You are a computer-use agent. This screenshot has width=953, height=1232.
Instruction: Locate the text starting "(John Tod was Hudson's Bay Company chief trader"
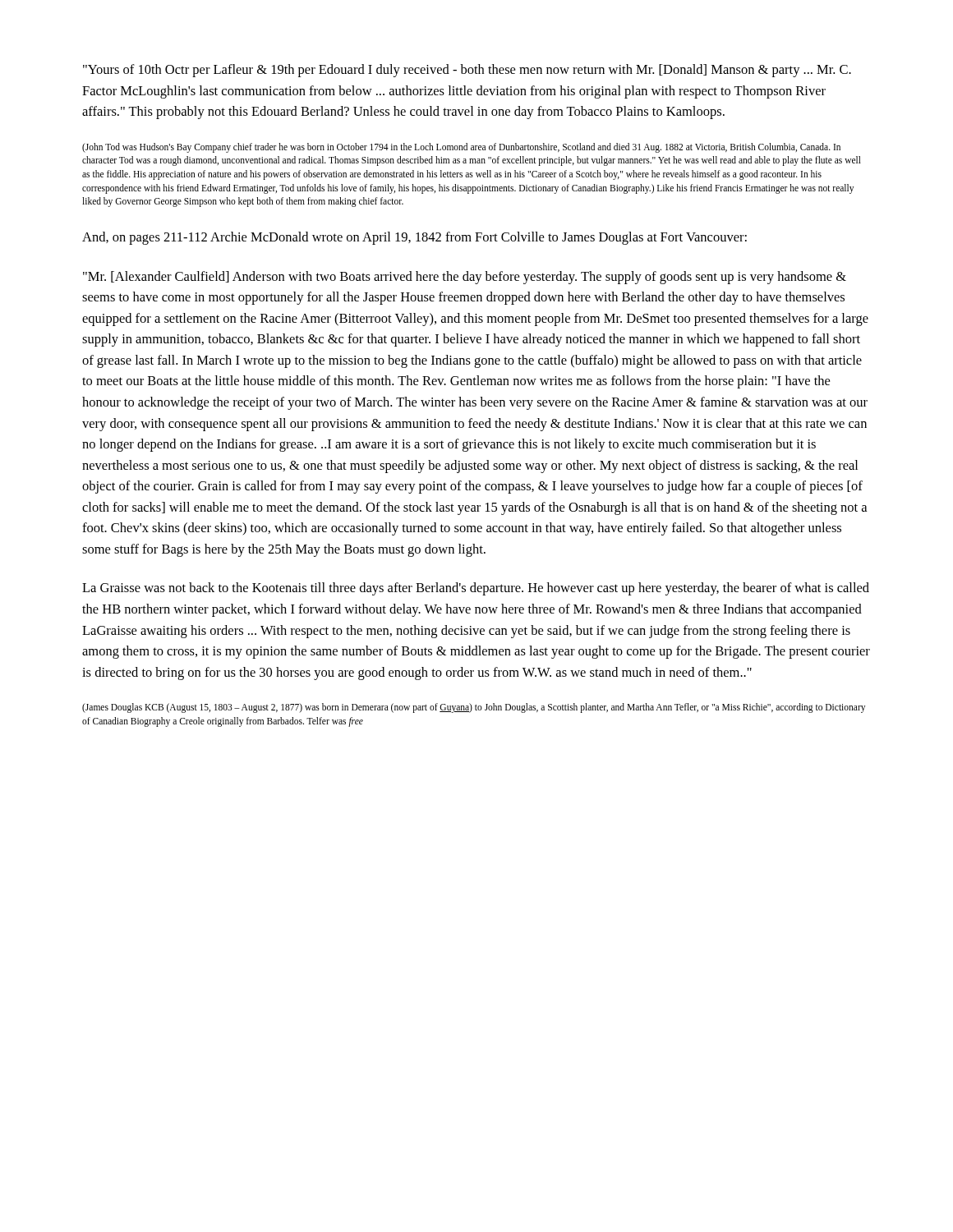click(x=476, y=174)
